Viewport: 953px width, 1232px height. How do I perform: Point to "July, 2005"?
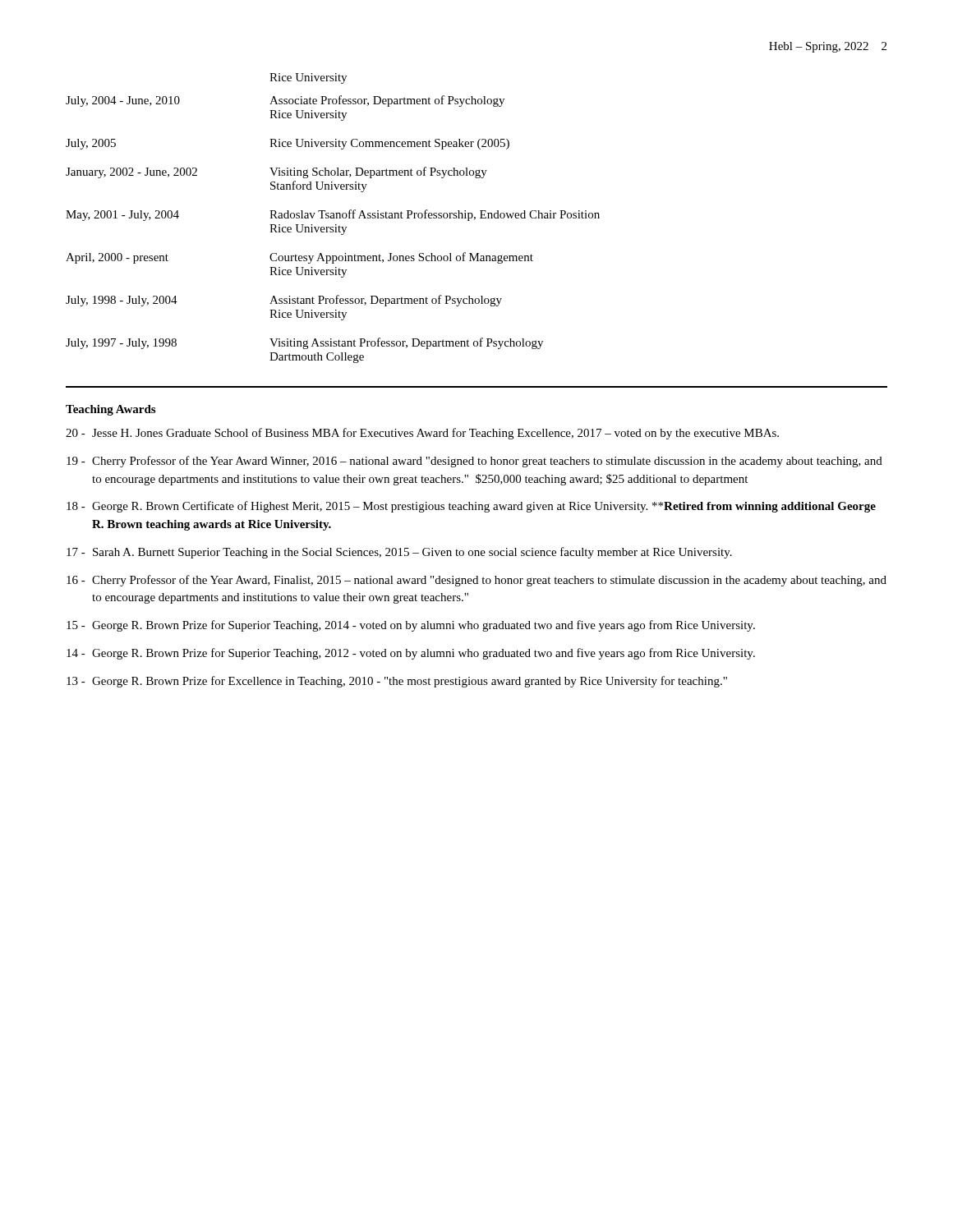91,143
